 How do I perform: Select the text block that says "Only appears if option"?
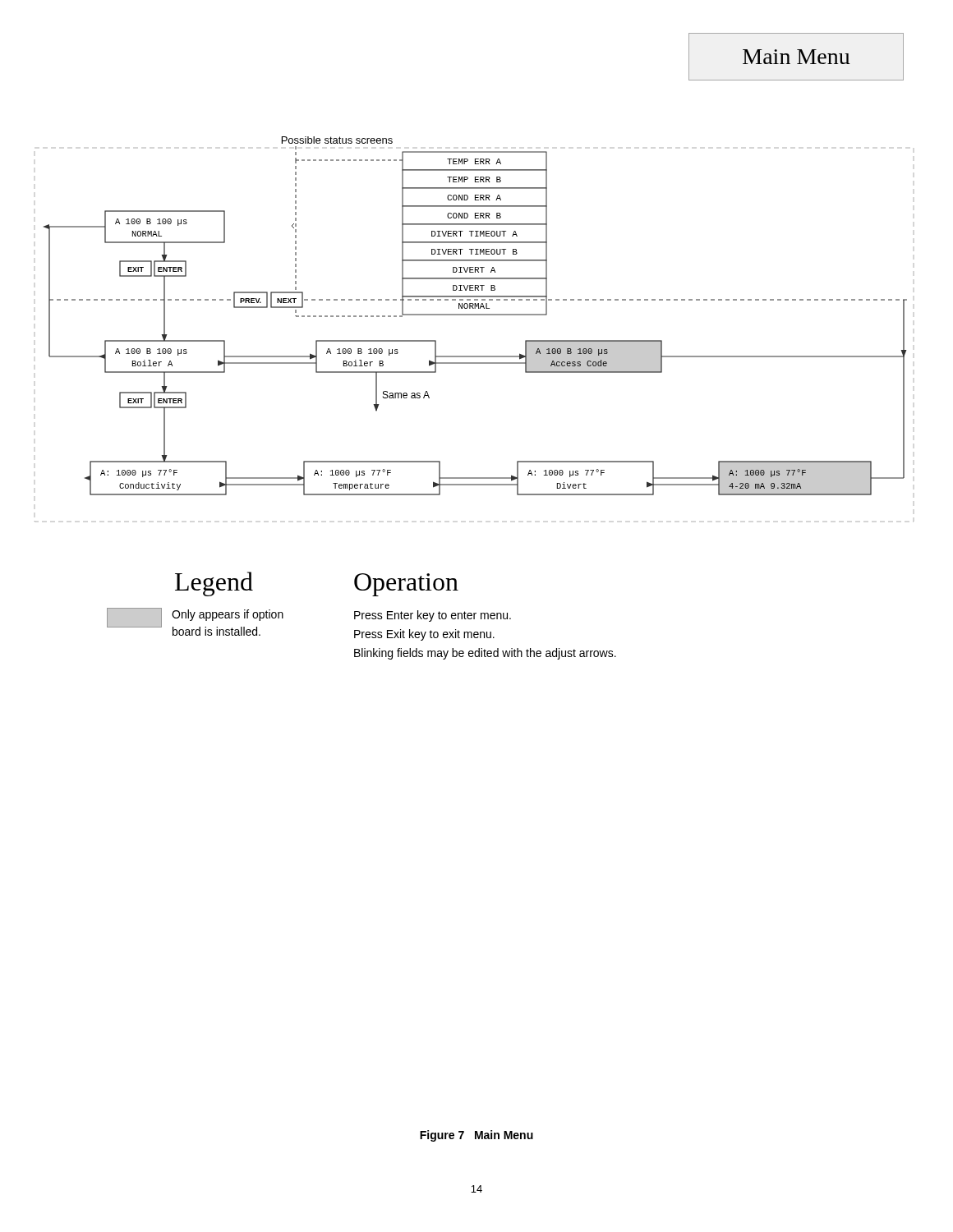click(201, 623)
